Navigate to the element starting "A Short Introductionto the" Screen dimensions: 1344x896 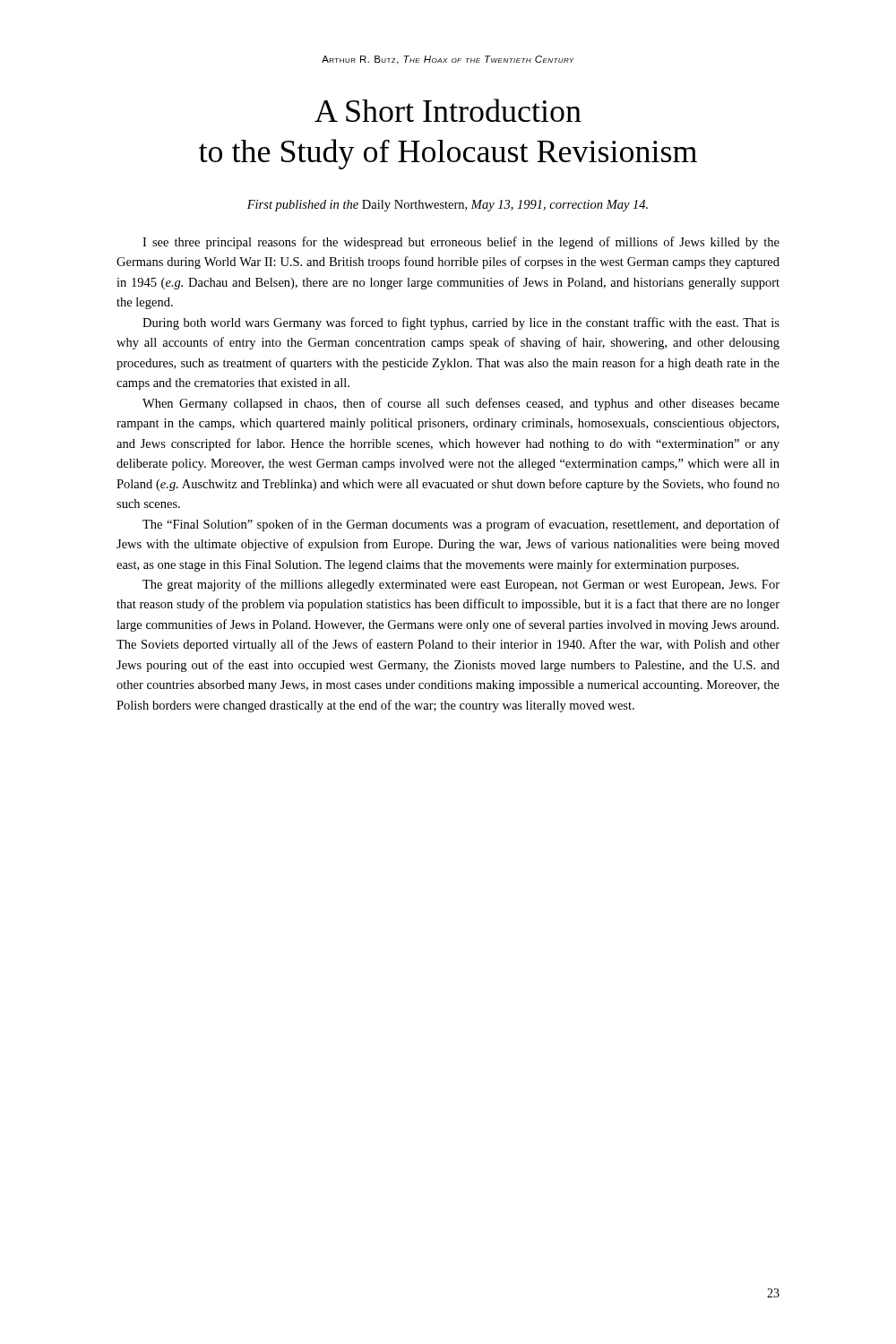coord(448,132)
